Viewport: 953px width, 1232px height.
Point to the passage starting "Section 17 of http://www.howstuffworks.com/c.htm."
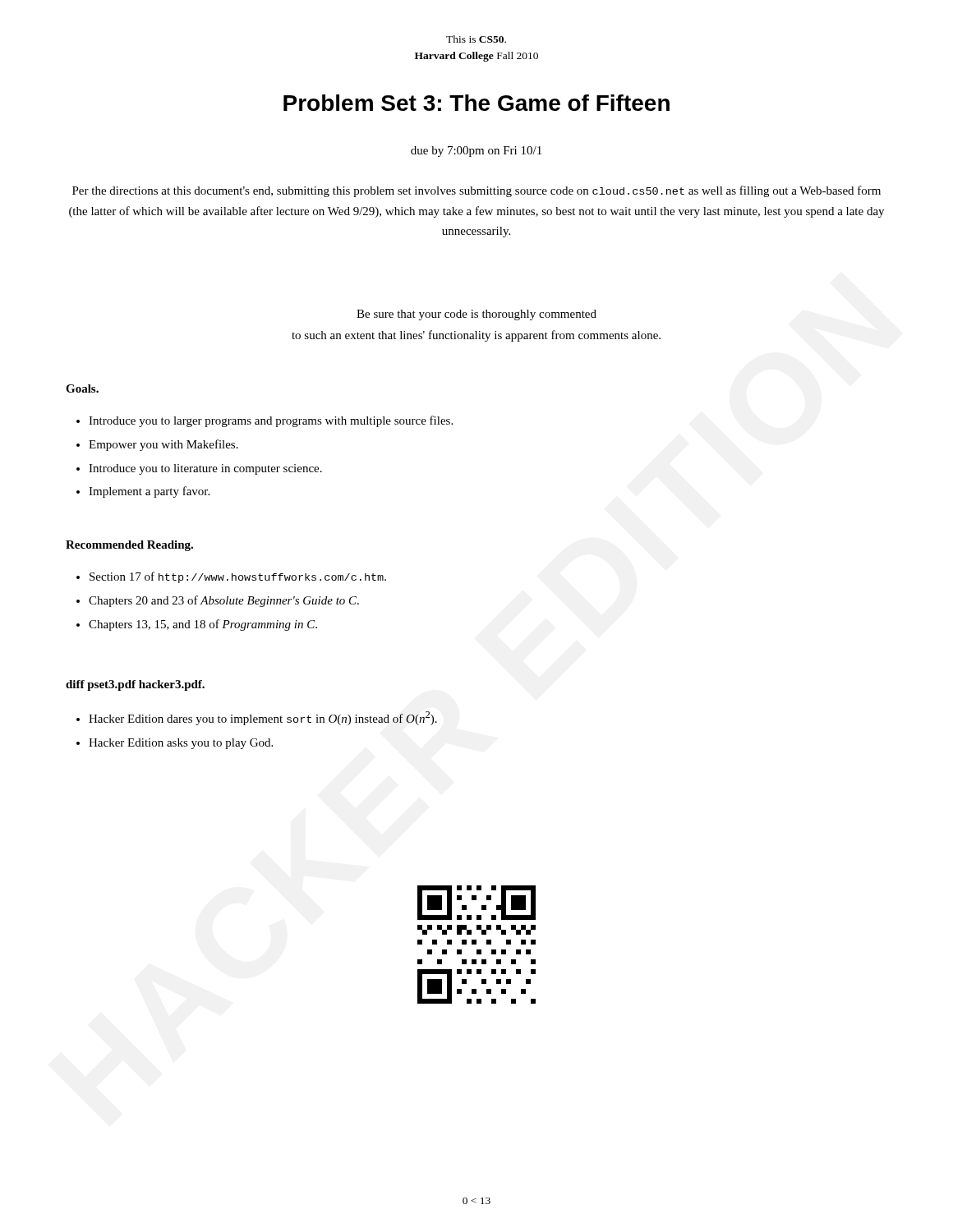click(x=238, y=577)
